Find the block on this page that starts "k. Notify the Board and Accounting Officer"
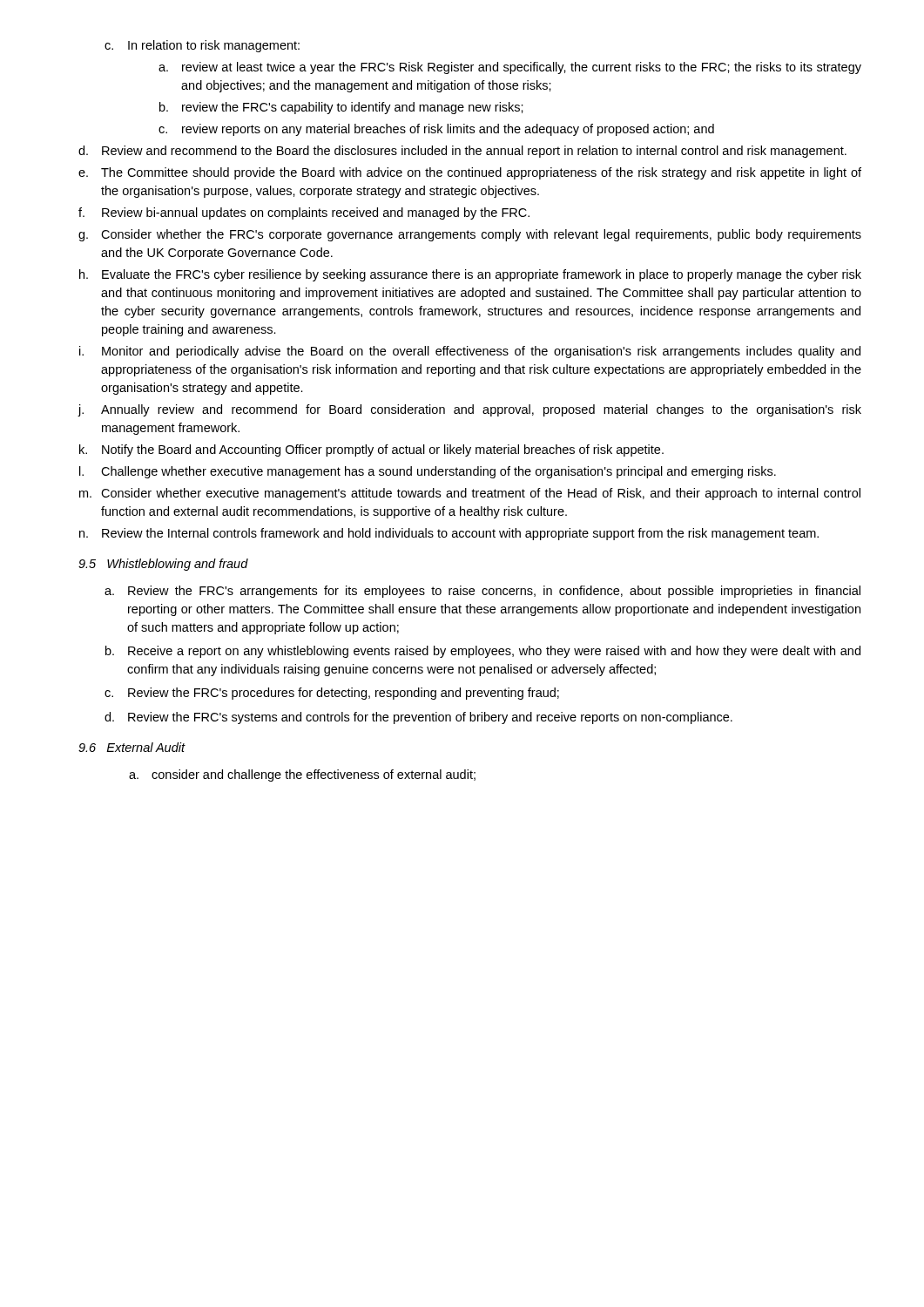 [x=470, y=450]
